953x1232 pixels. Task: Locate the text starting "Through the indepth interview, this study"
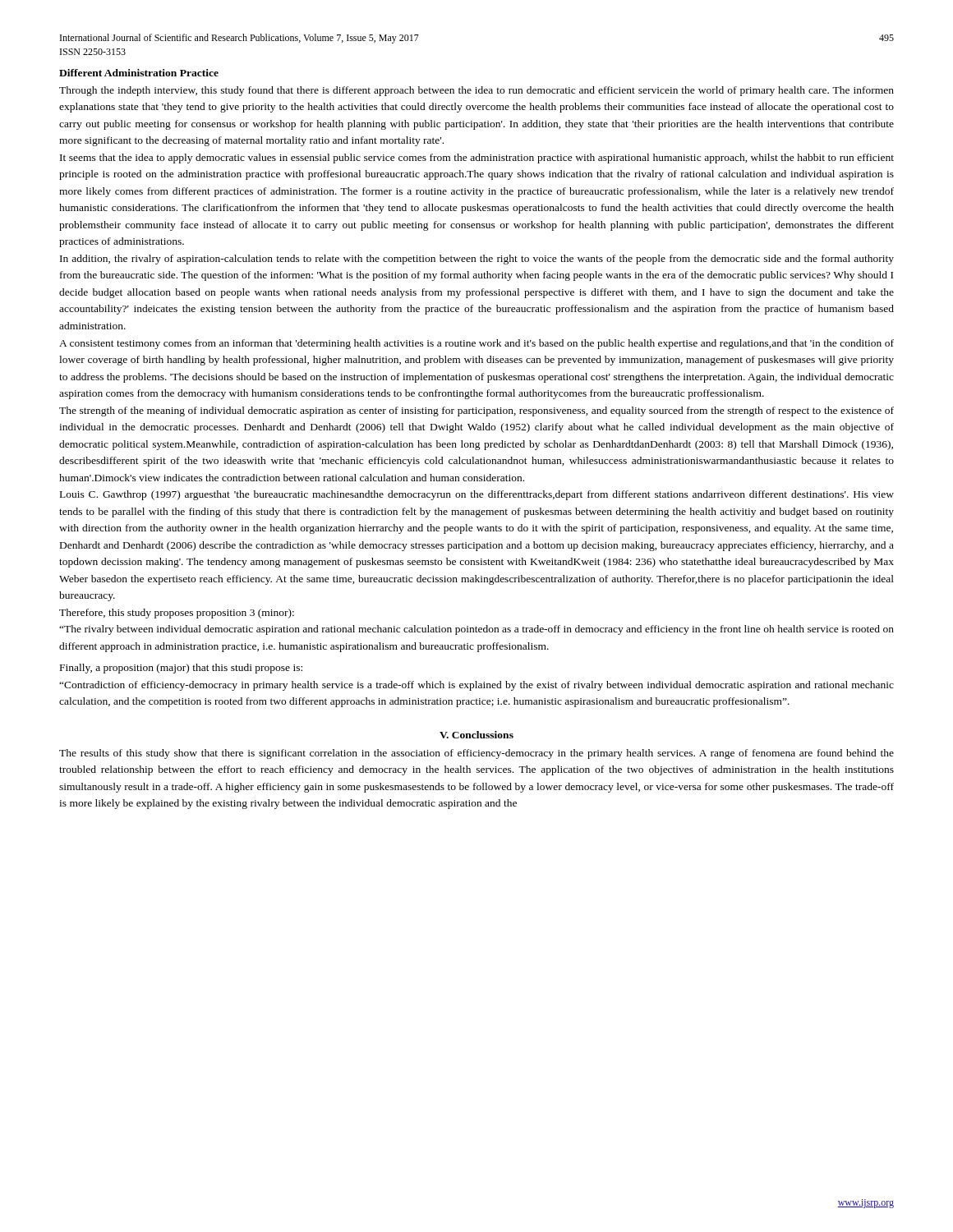pyautogui.click(x=476, y=115)
